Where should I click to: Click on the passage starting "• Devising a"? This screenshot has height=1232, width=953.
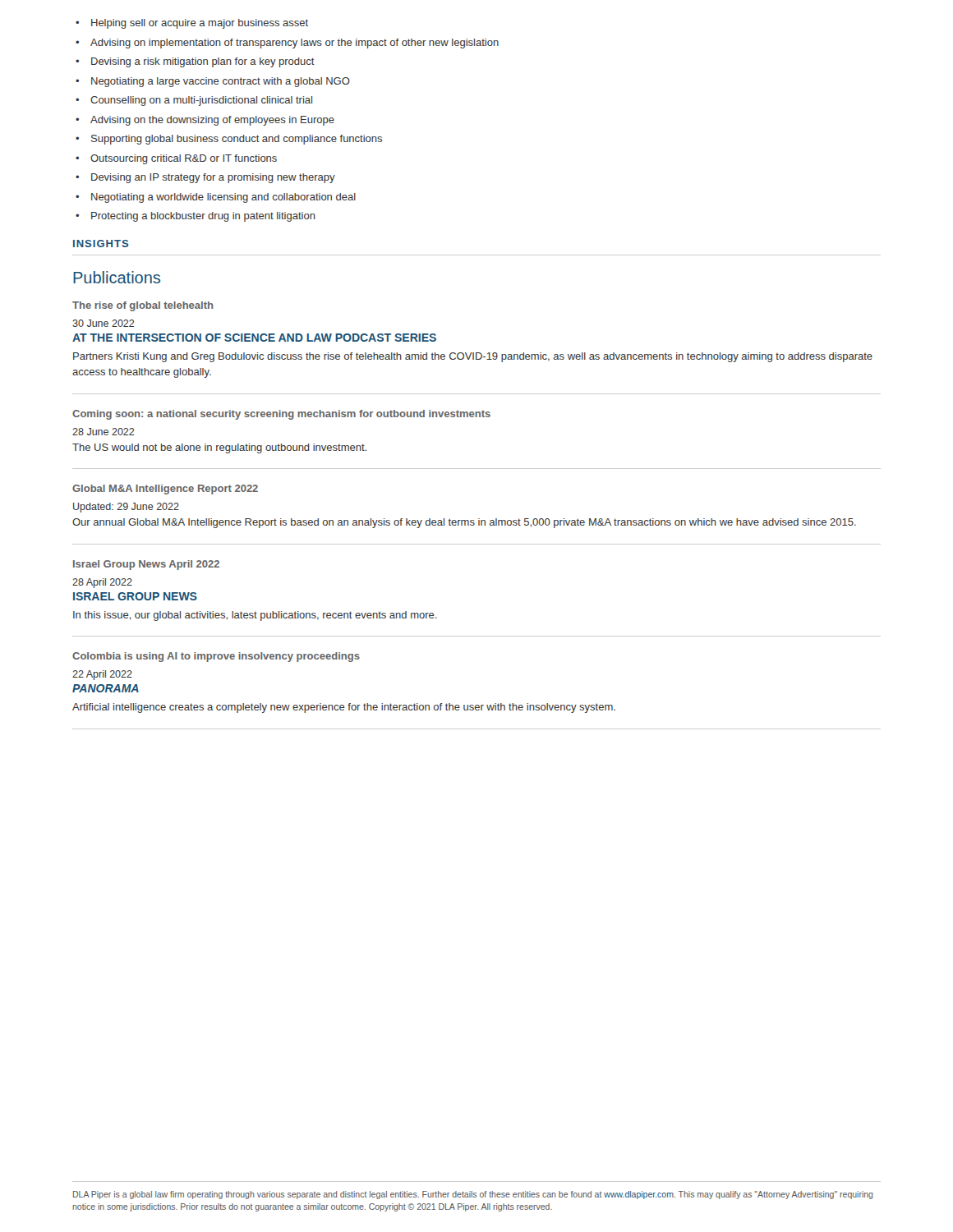(x=195, y=61)
